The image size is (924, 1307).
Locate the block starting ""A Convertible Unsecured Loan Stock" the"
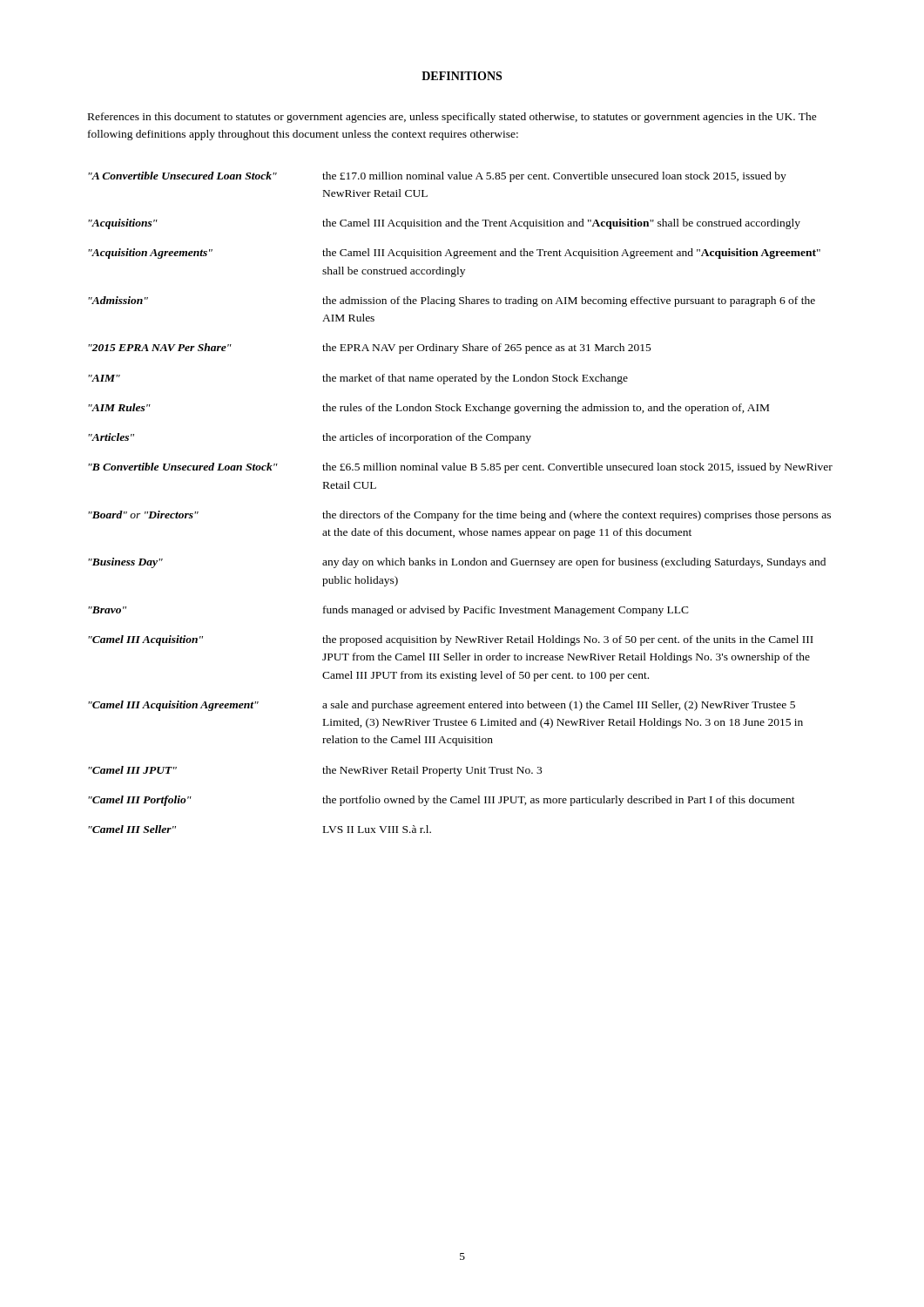click(x=462, y=186)
